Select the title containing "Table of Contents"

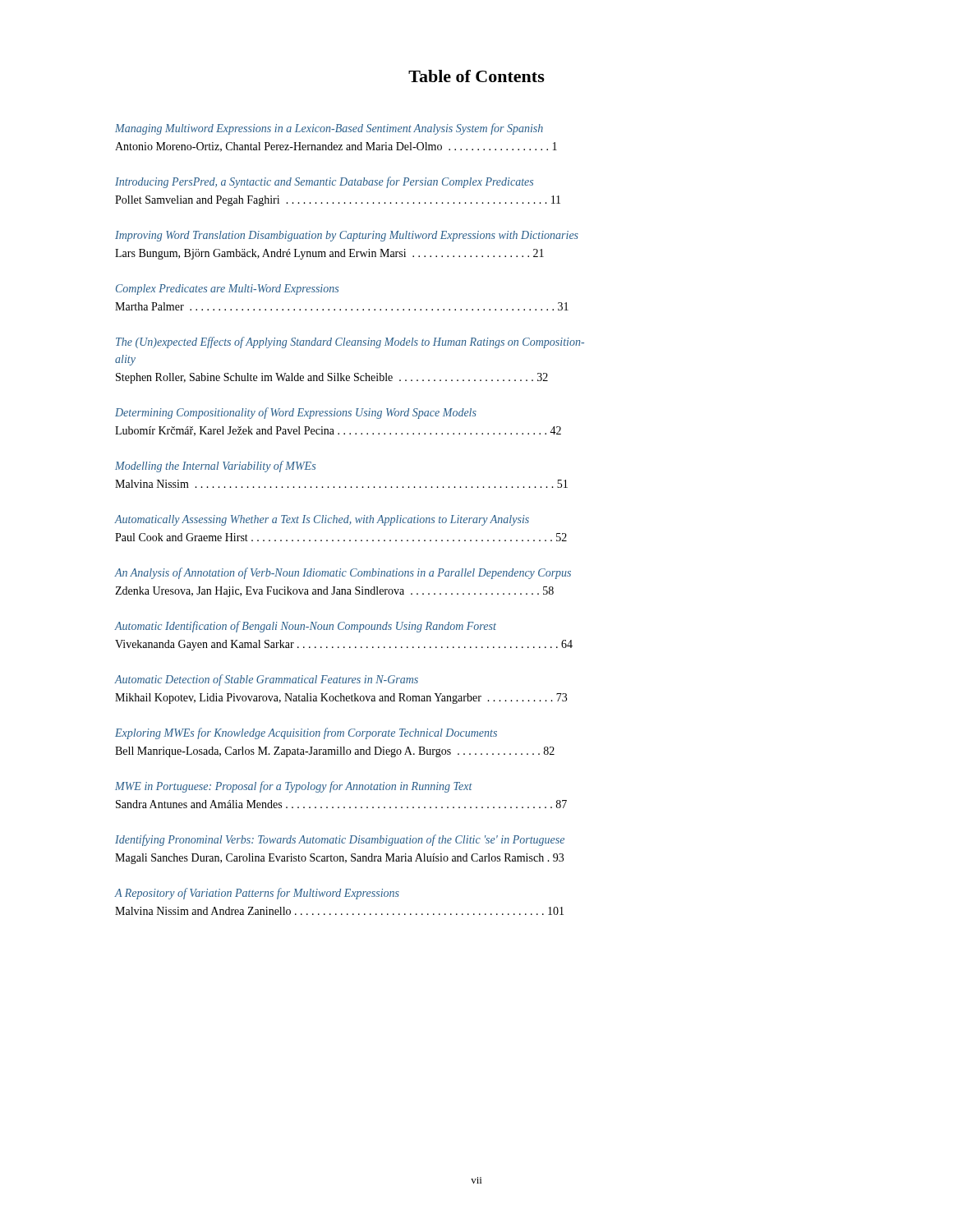476,76
